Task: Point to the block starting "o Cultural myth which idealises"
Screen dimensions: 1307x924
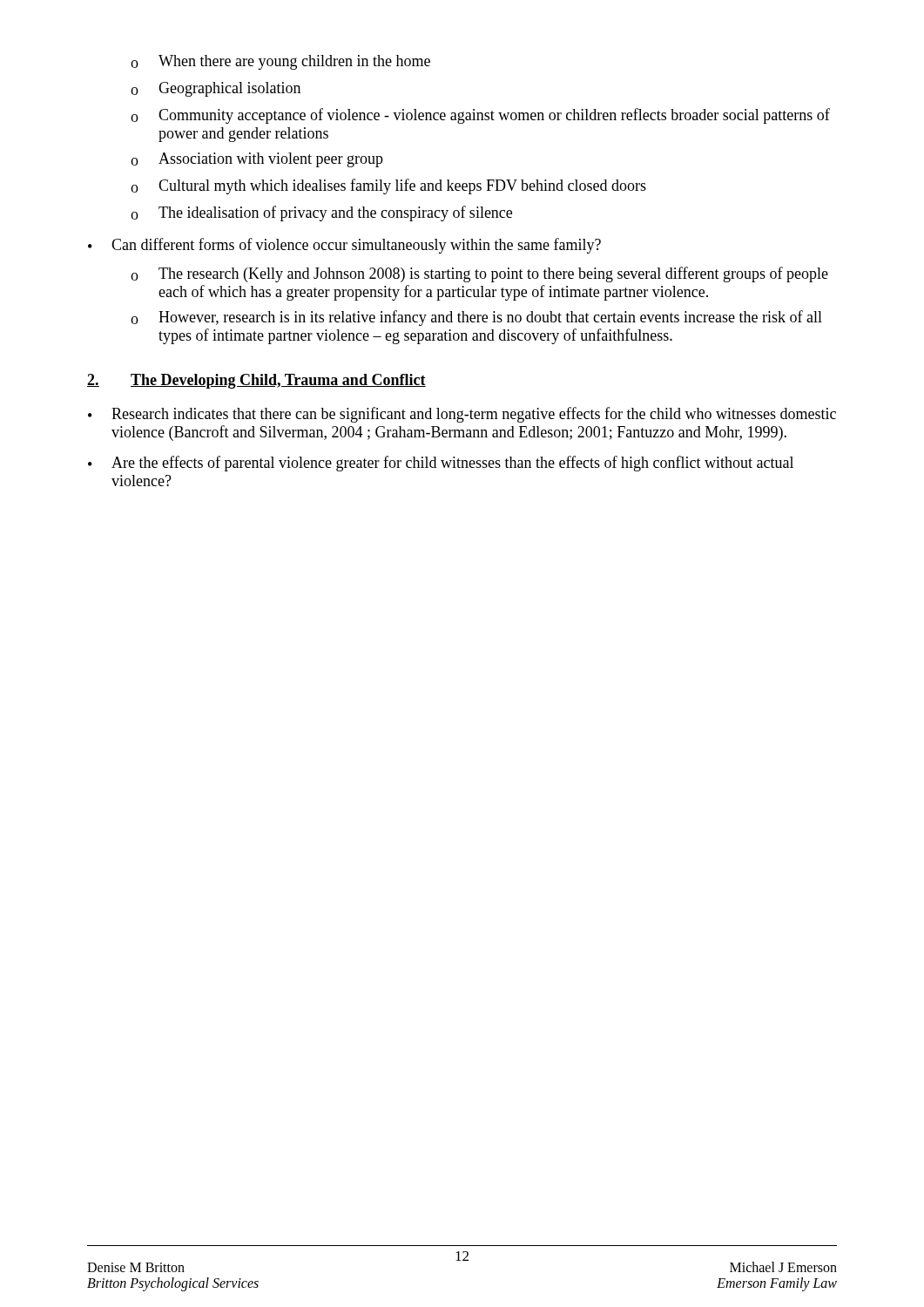Action: pos(484,187)
